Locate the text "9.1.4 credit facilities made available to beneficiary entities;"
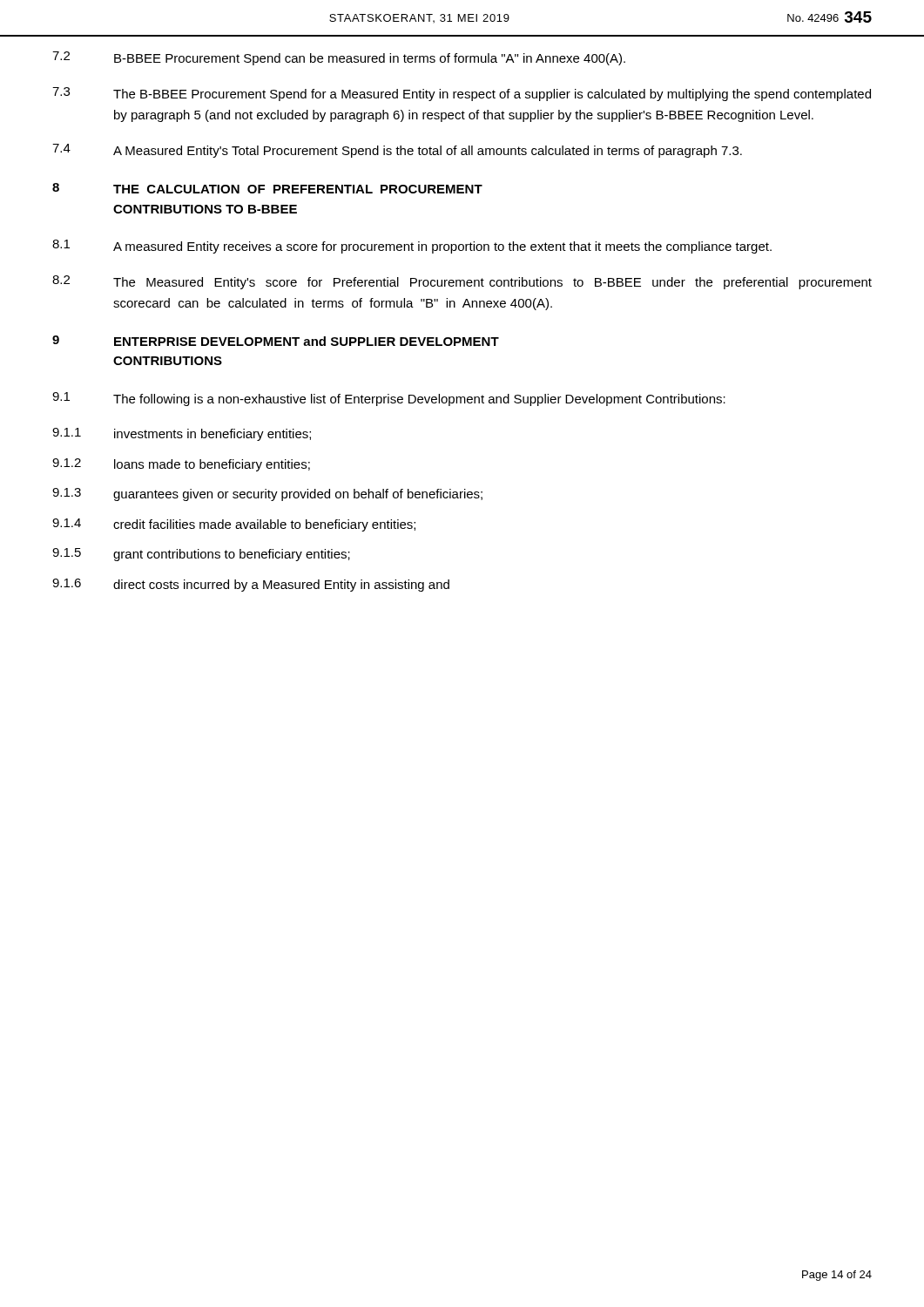The height and width of the screenshot is (1307, 924). click(234, 525)
